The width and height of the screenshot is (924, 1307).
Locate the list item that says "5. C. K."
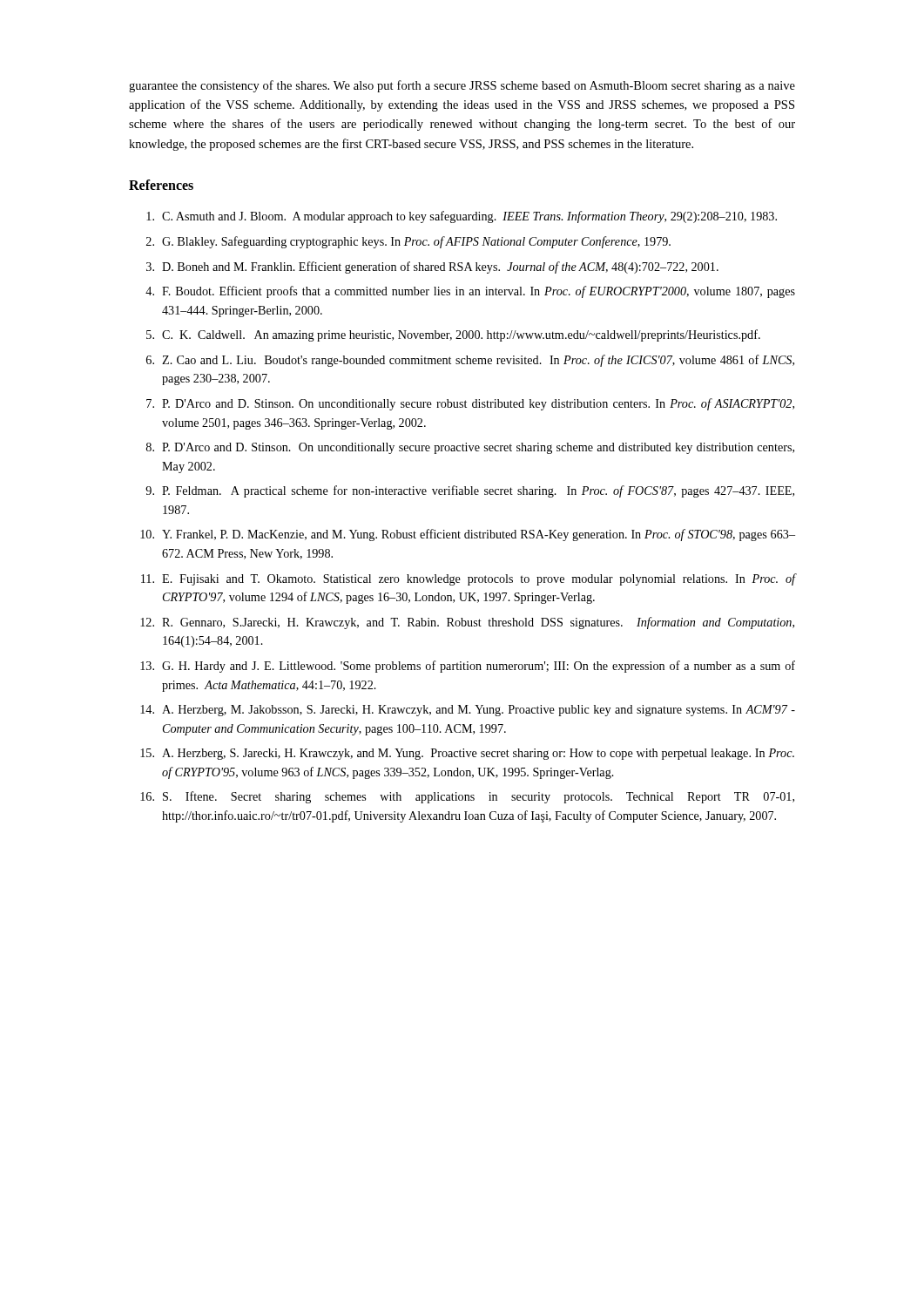point(462,336)
